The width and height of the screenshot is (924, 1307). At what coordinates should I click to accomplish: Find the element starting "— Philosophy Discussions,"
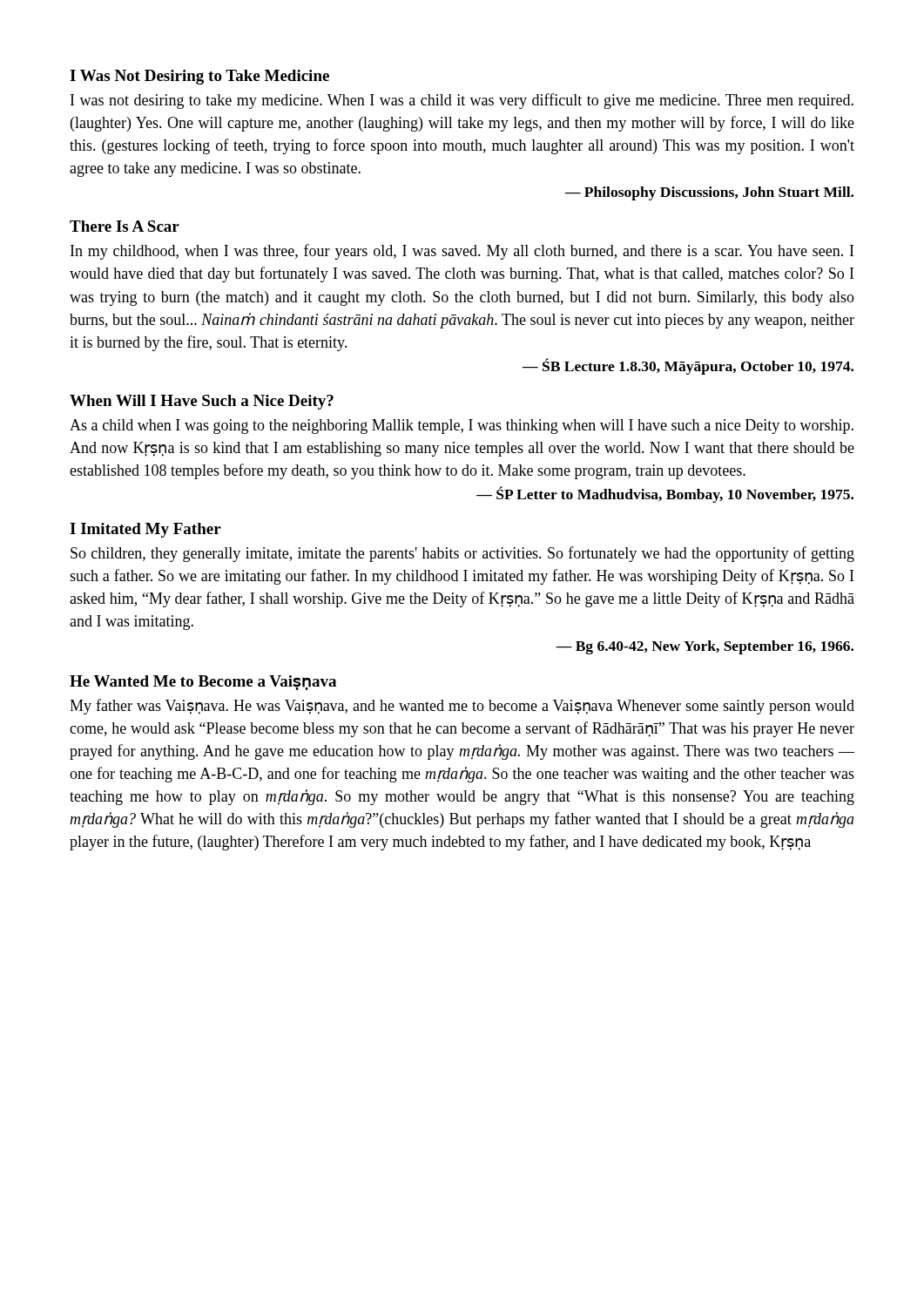pos(710,192)
